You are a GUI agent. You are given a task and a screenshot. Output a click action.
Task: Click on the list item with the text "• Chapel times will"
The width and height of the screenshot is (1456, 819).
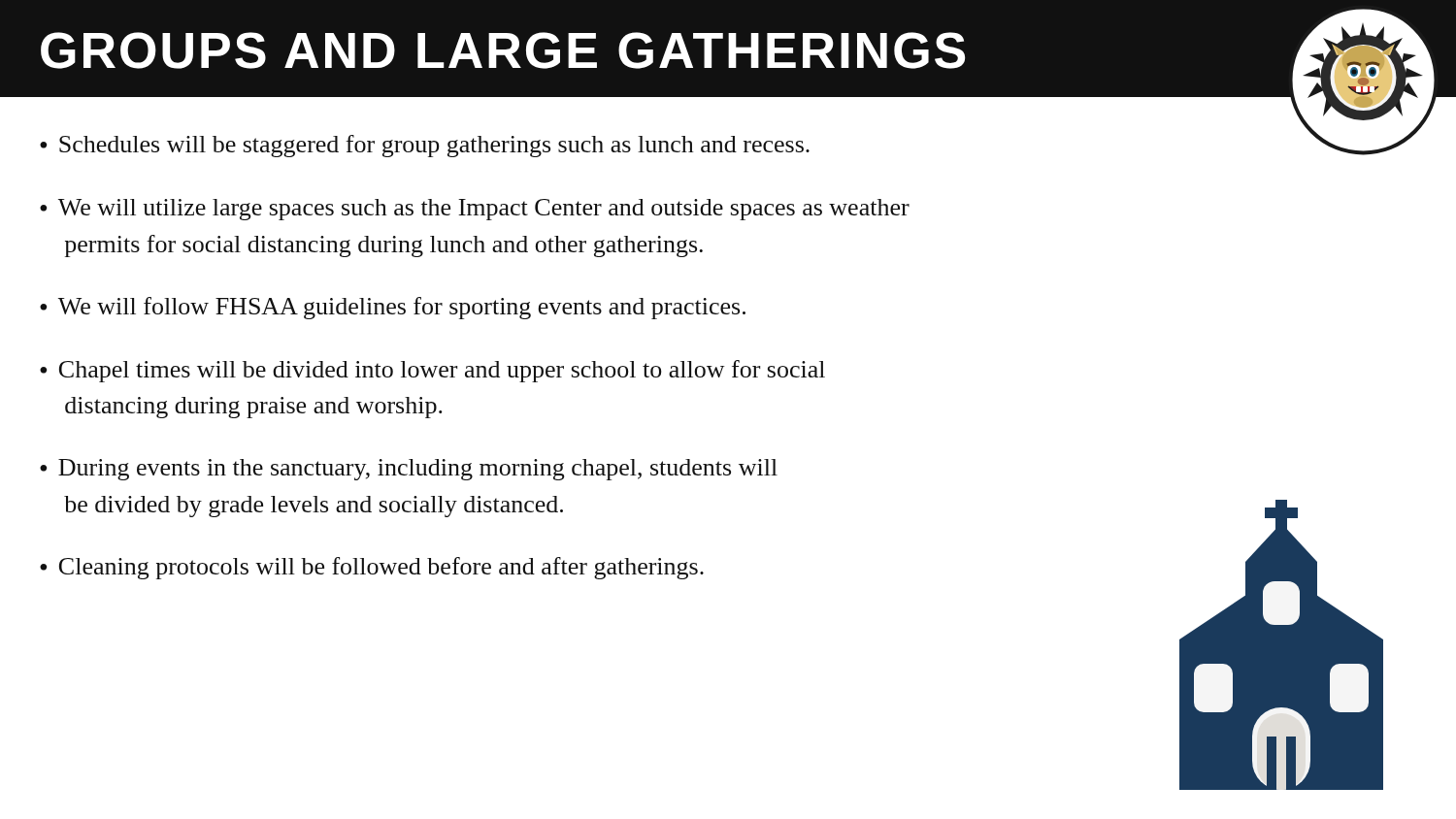[x=432, y=388]
